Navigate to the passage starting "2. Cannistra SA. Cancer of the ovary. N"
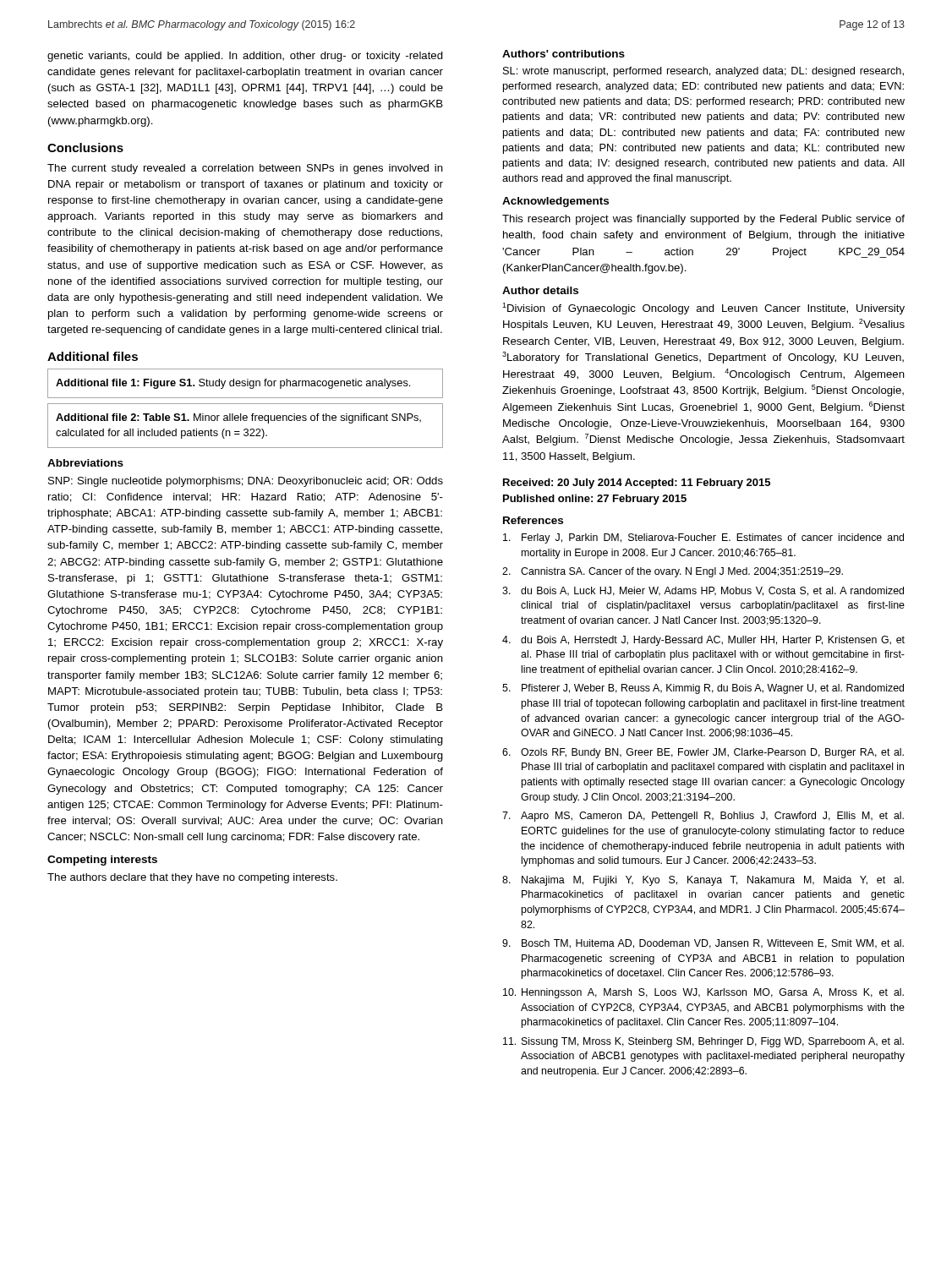 pos(673,572)
